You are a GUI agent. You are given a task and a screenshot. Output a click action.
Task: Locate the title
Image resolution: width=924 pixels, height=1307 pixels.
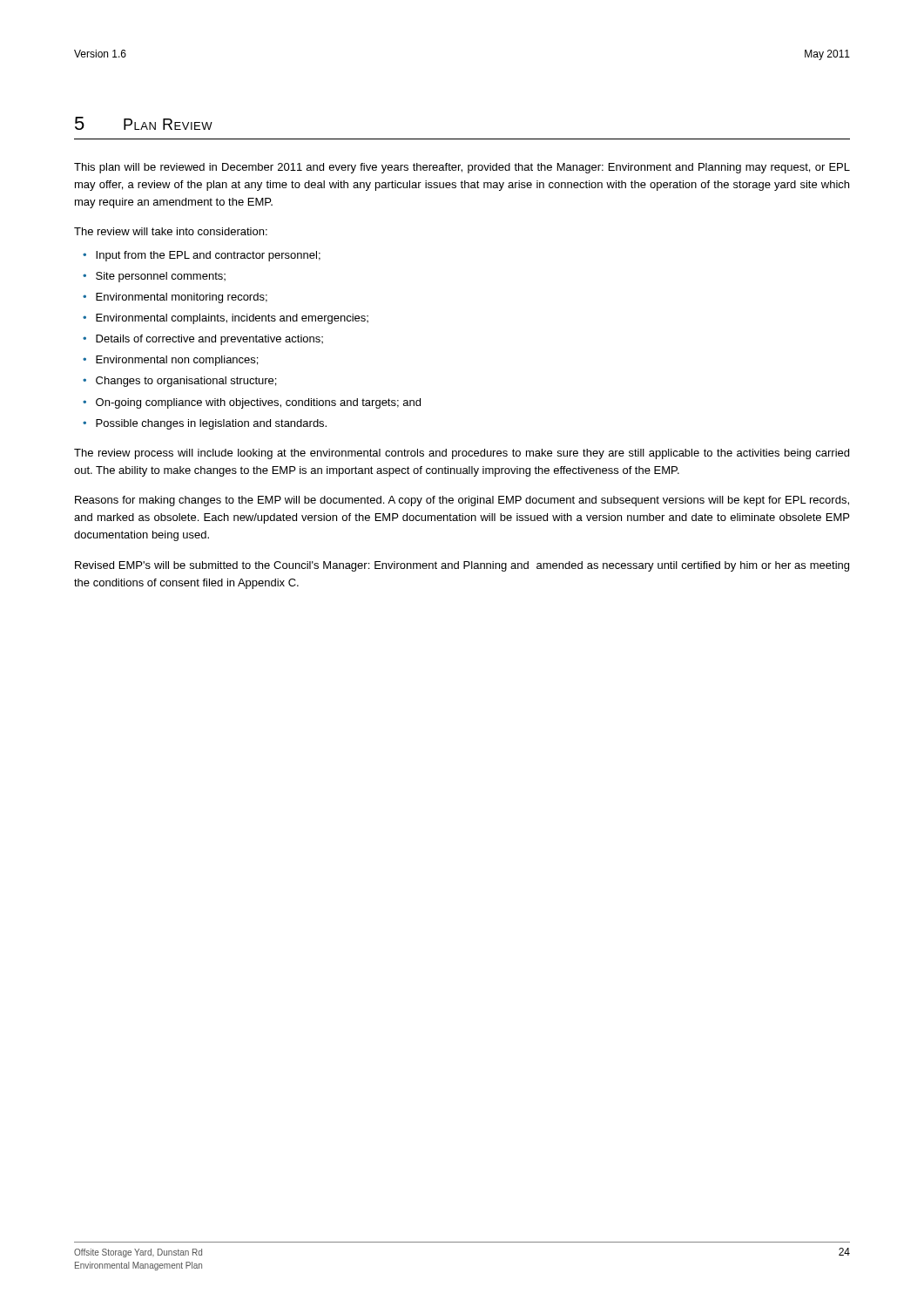click(x=143, y=124)
